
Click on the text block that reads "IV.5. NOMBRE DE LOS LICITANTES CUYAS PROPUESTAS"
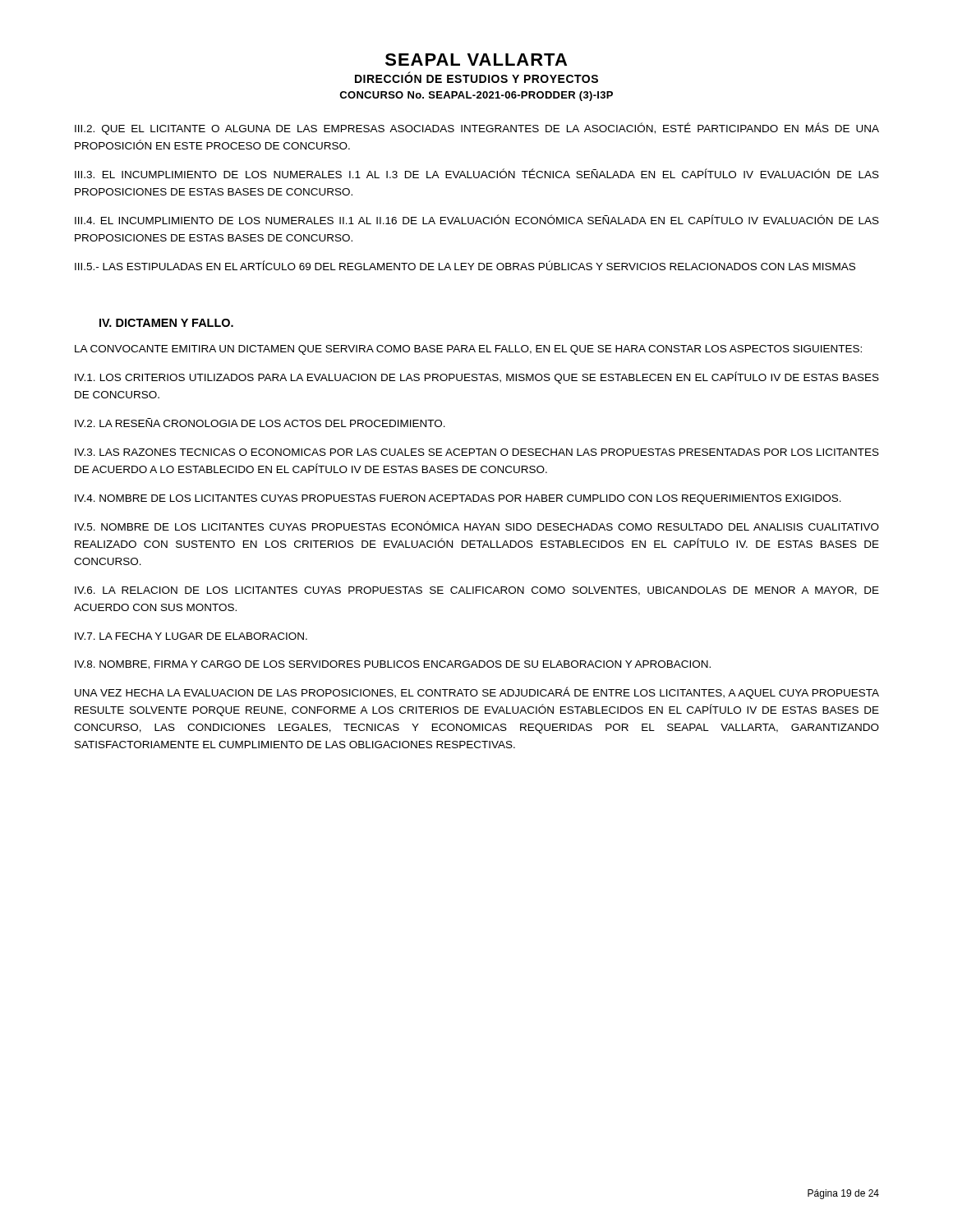pyautogui.click(x=476, y=544)
